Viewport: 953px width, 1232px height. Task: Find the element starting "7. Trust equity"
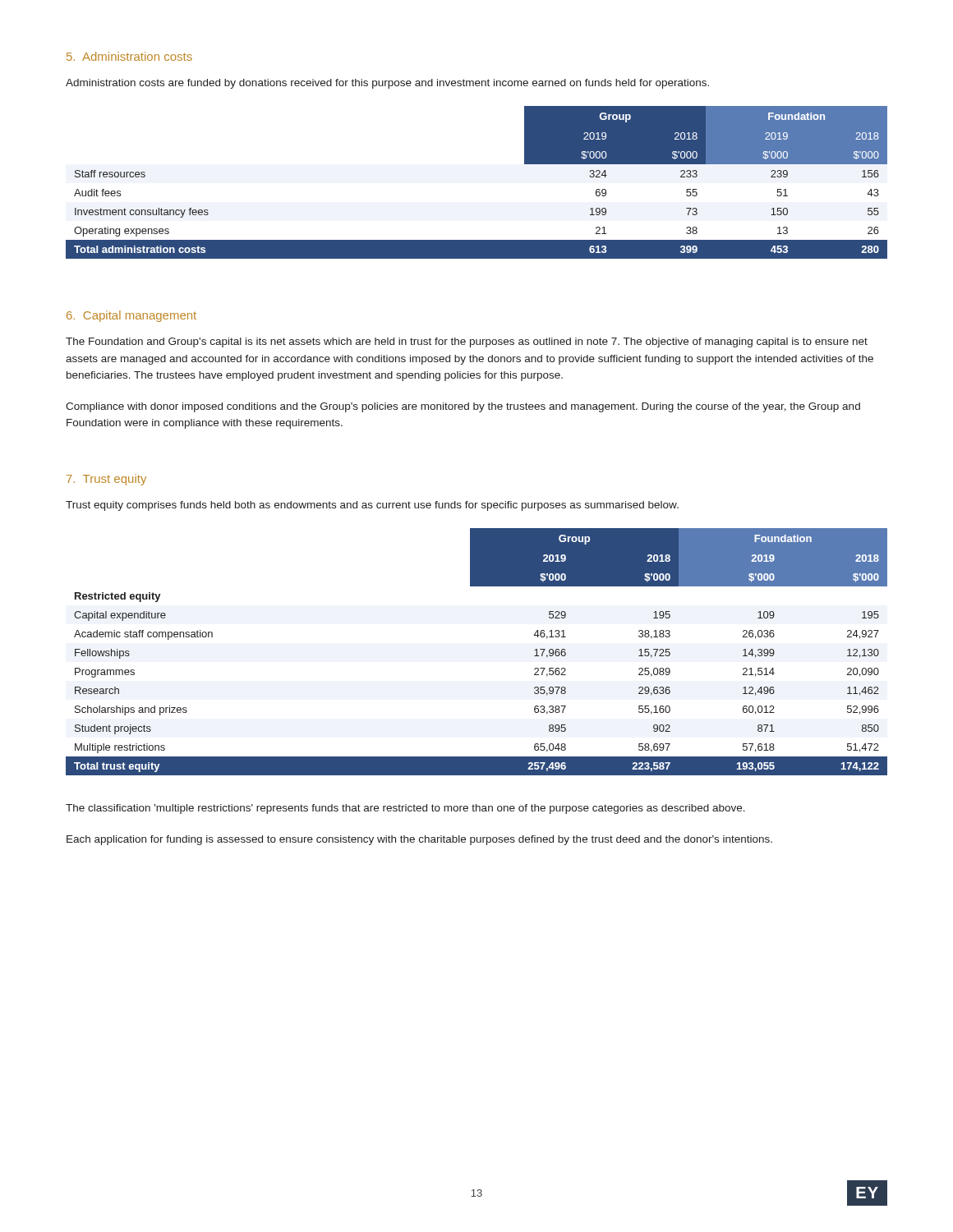[x=106, y=478]
